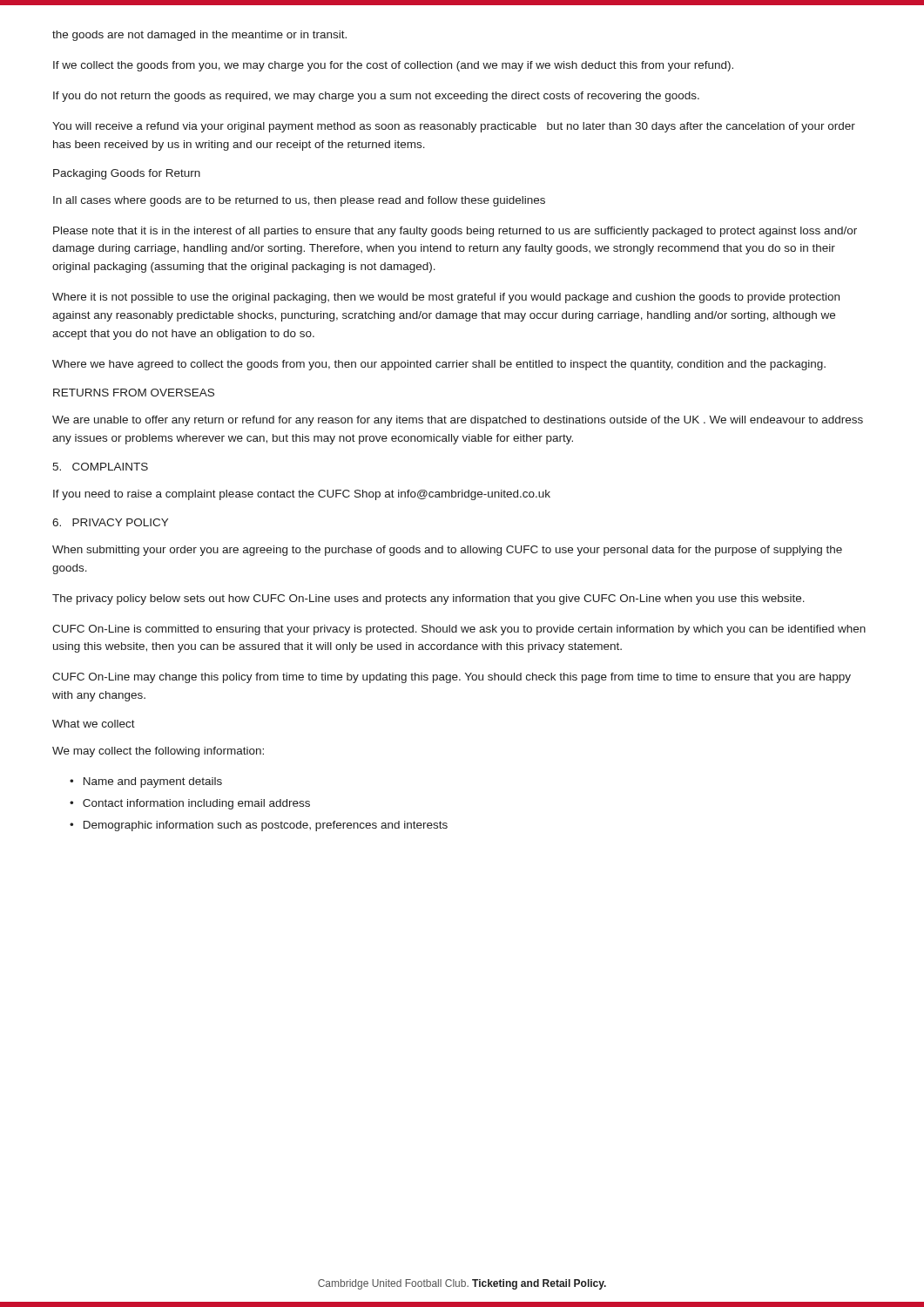Find the text block containing "When submitting your order"
This screenshot has width=924, height=1307.
point(447,558)
